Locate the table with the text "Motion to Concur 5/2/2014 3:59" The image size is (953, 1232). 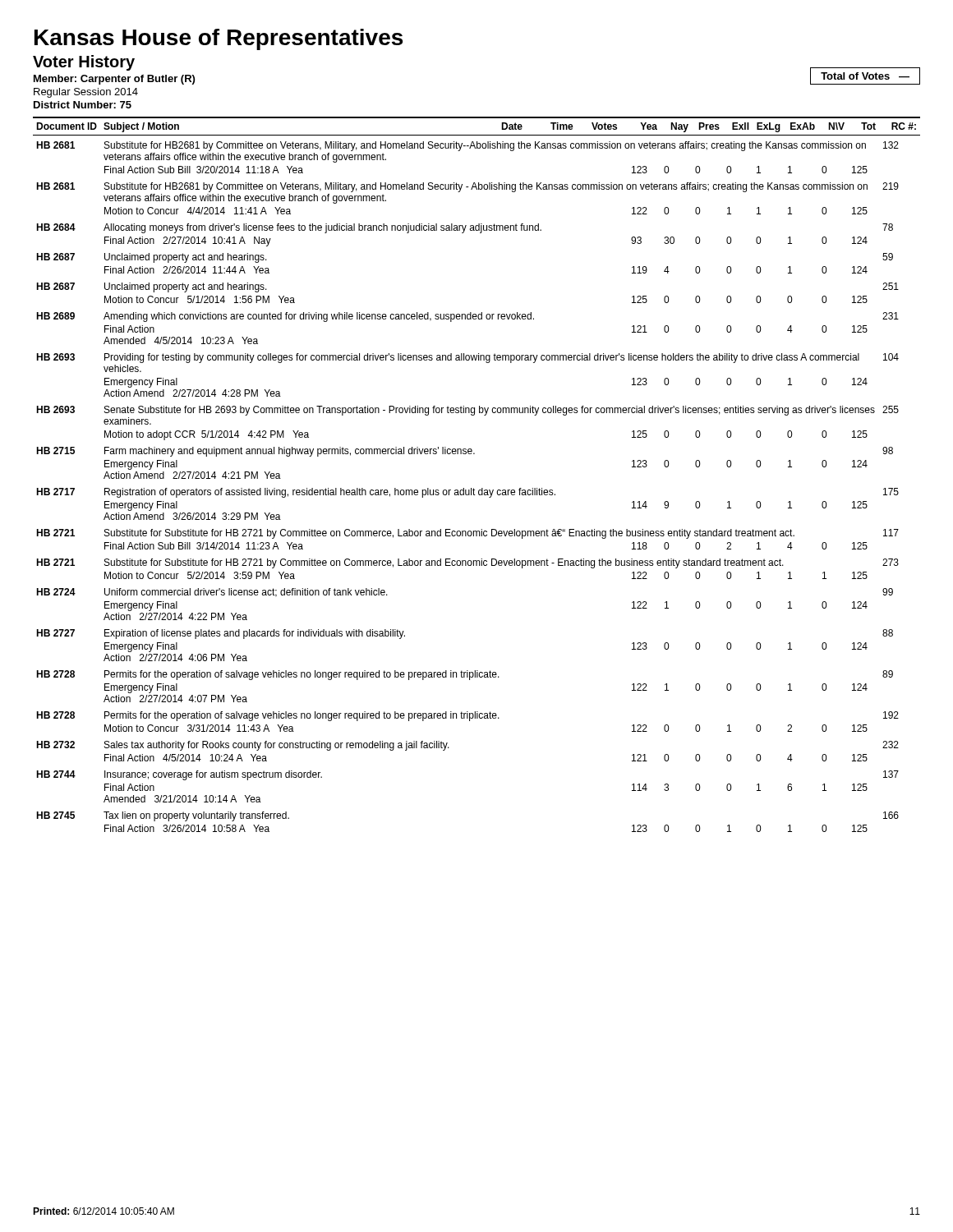pyautogui.click(x=476, y=476)
